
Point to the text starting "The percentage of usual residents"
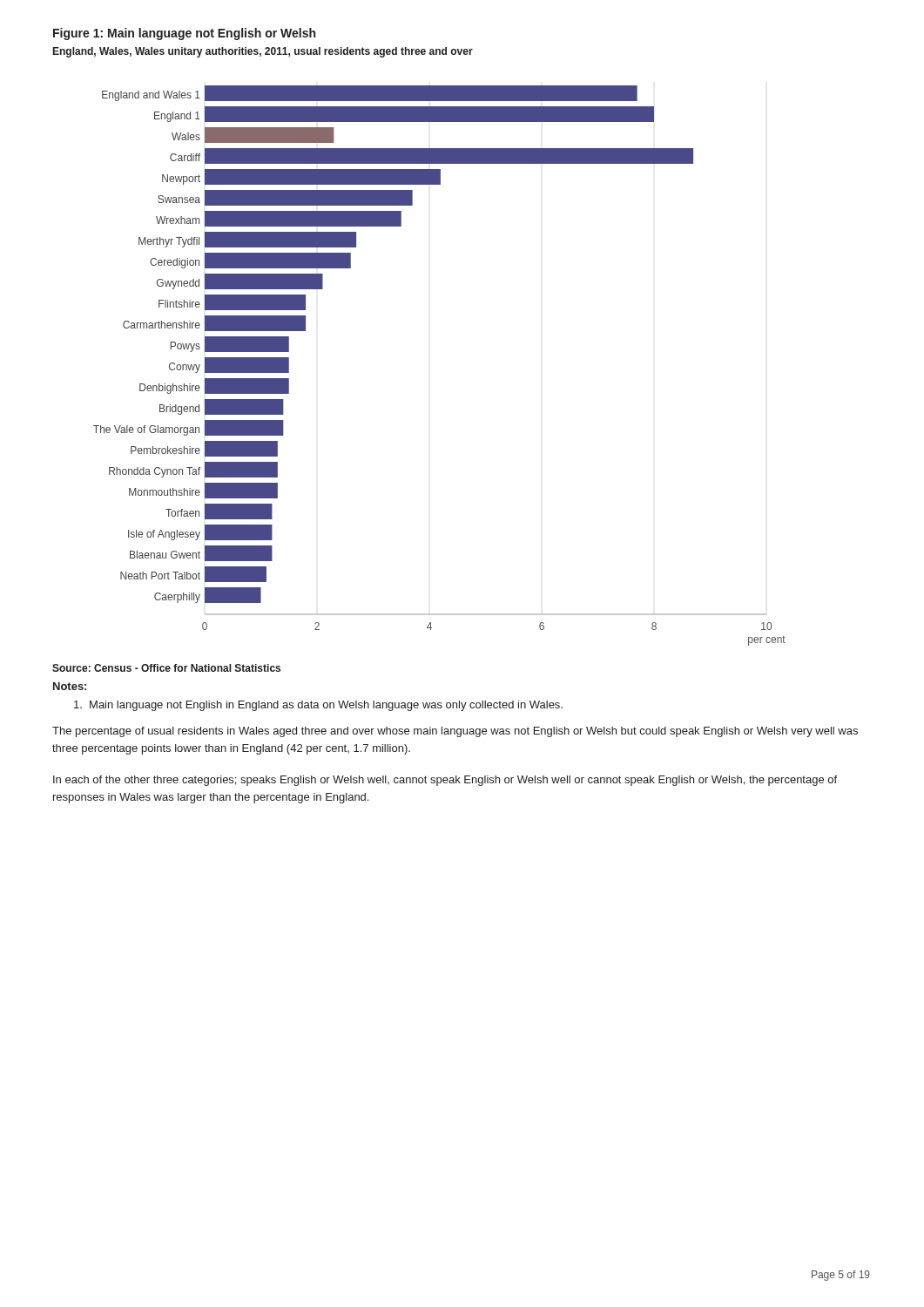[x=455, y=739]
